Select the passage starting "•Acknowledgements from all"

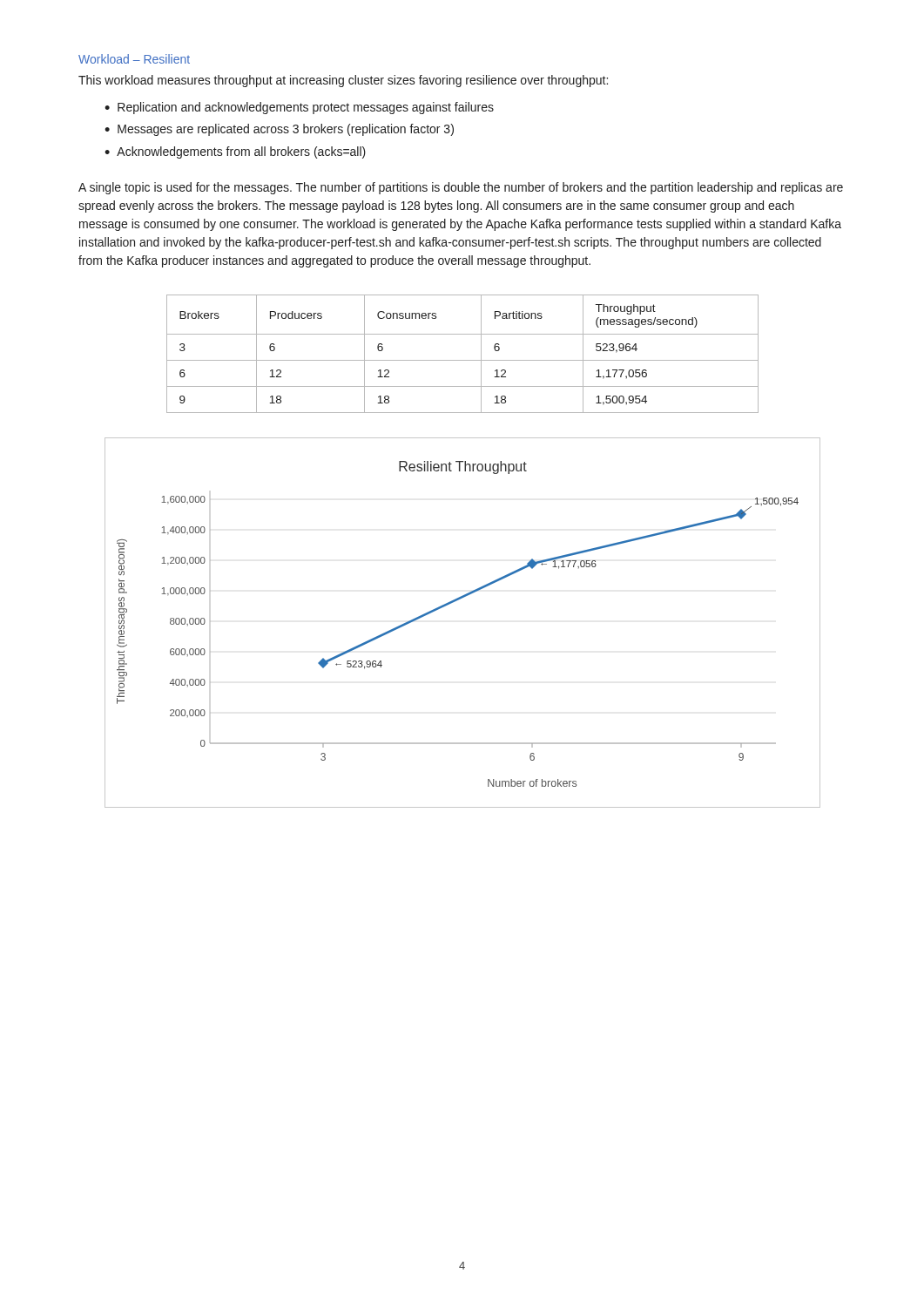pos(235,153)
